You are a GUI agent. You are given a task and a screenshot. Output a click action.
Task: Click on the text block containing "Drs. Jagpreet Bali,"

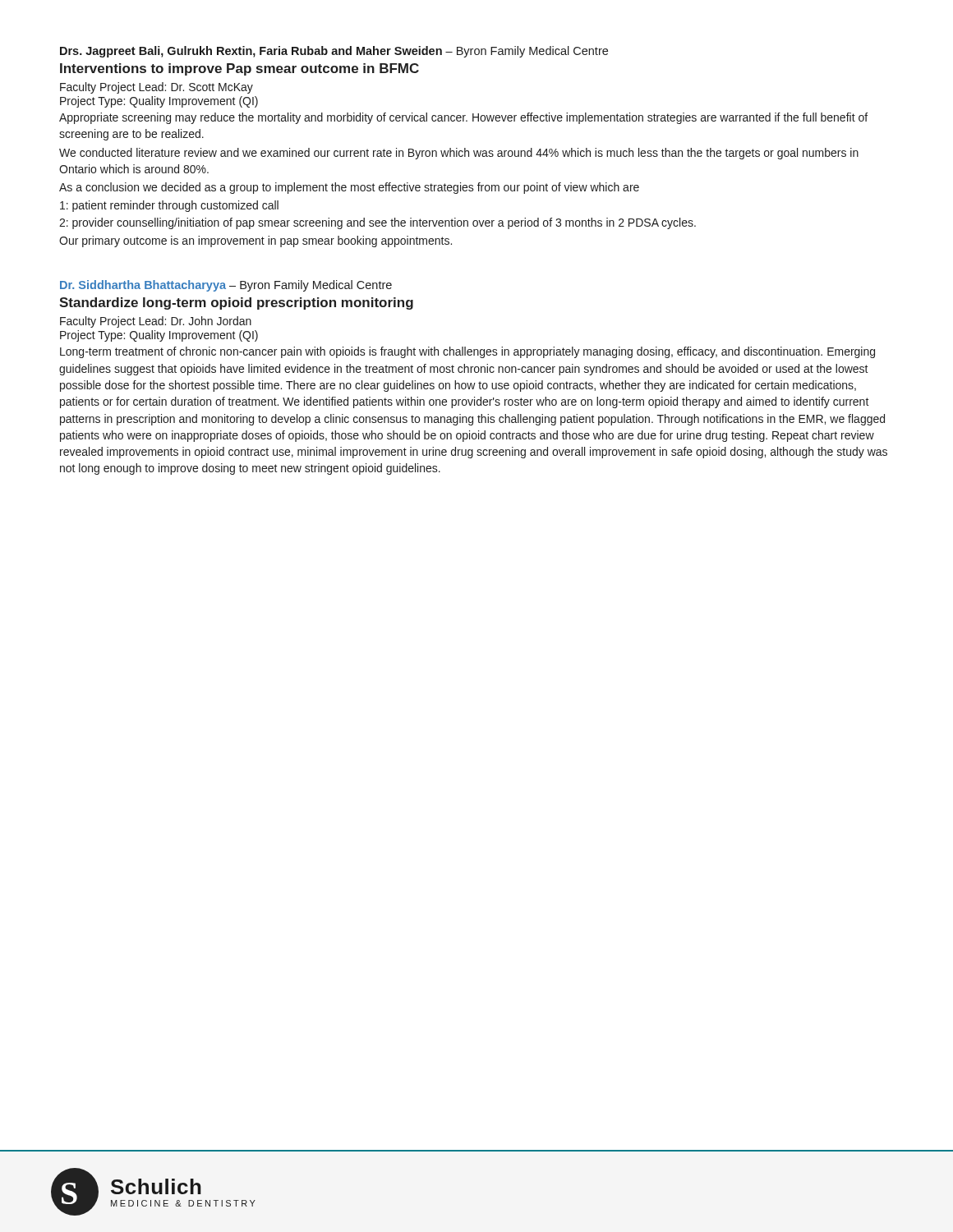[334, 51]
